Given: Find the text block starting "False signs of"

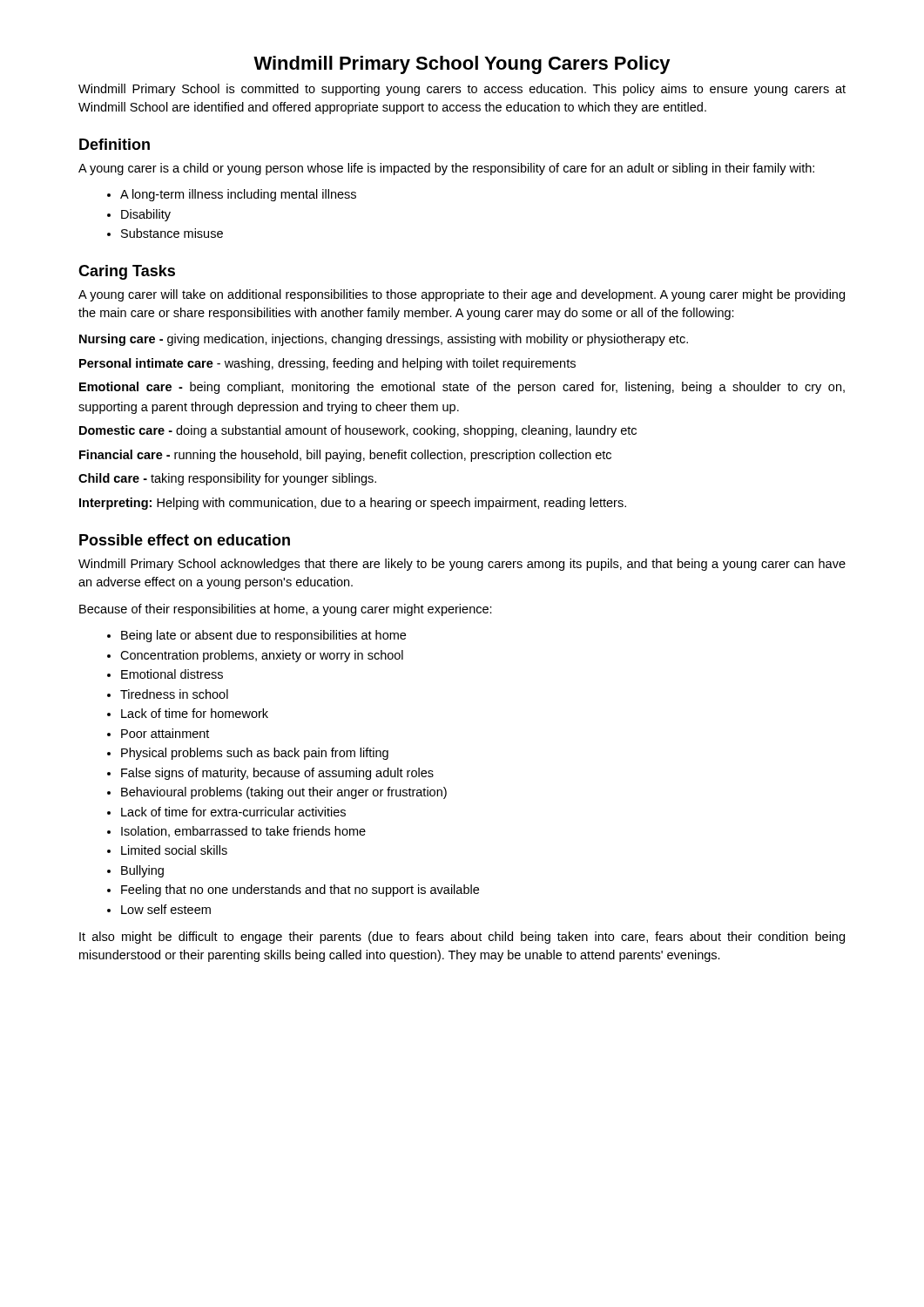Looking at the screenshot, I should tap(277, 773).
